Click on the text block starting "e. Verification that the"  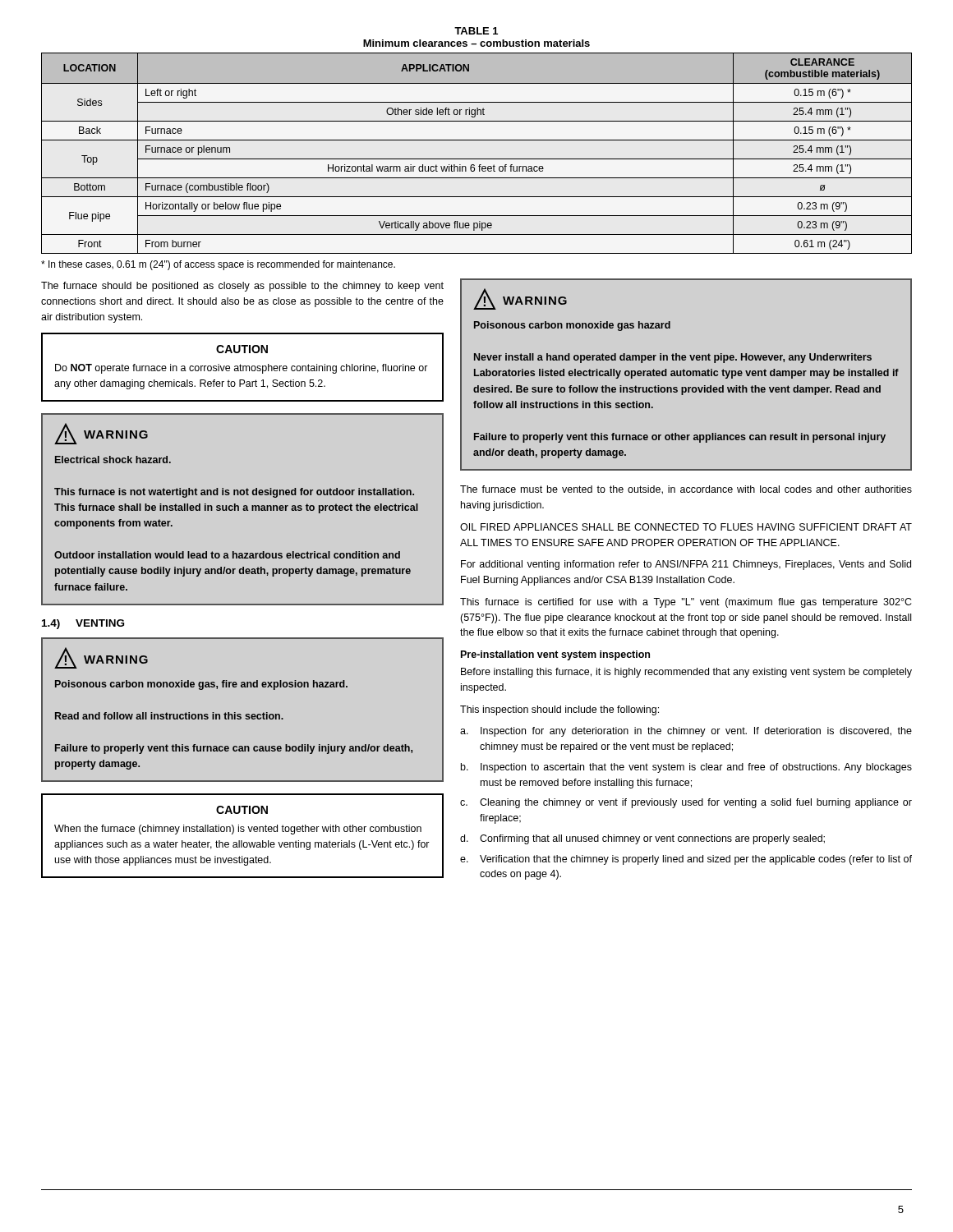(686, 867)
